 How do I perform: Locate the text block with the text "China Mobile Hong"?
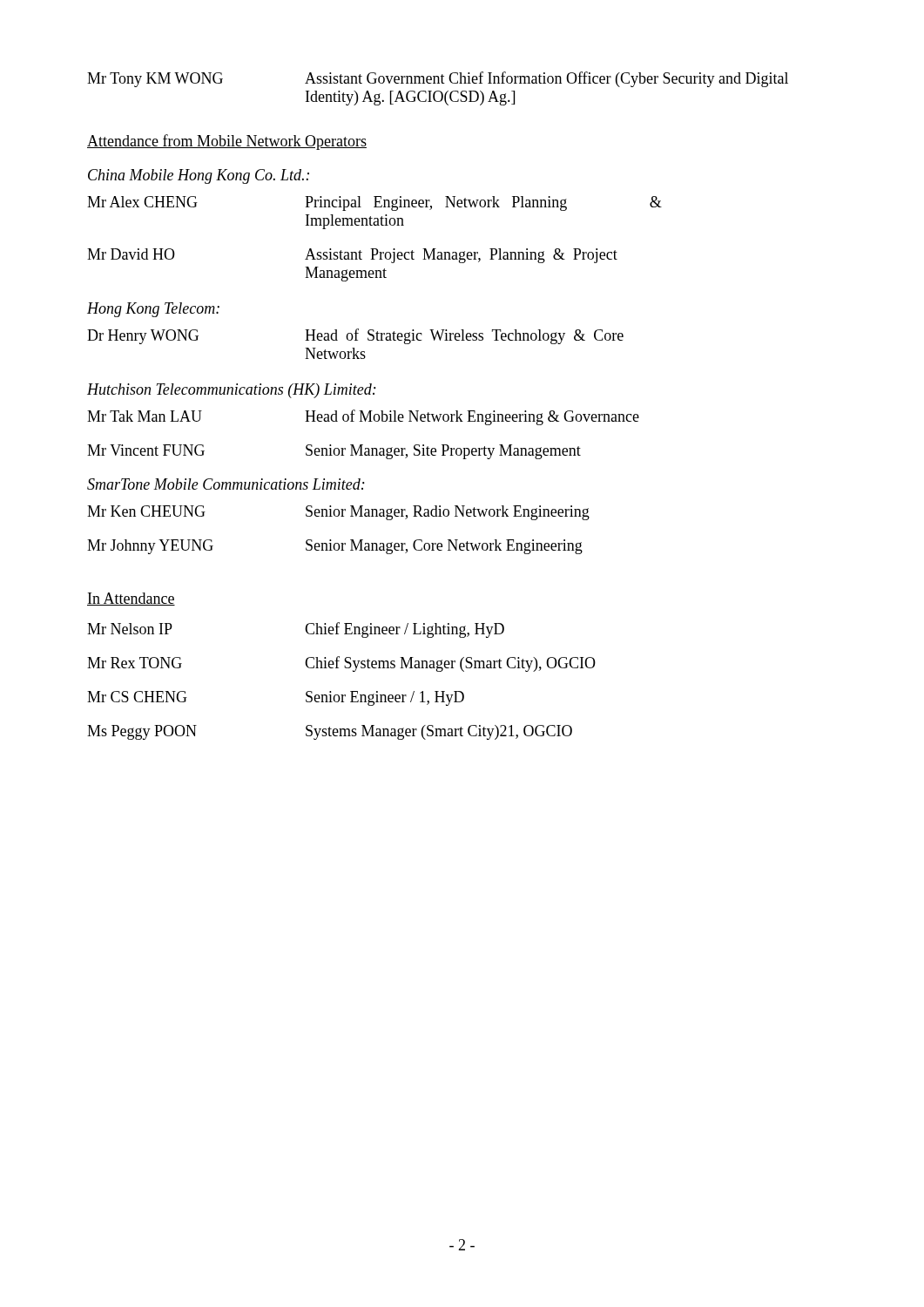tap(199, 175)
